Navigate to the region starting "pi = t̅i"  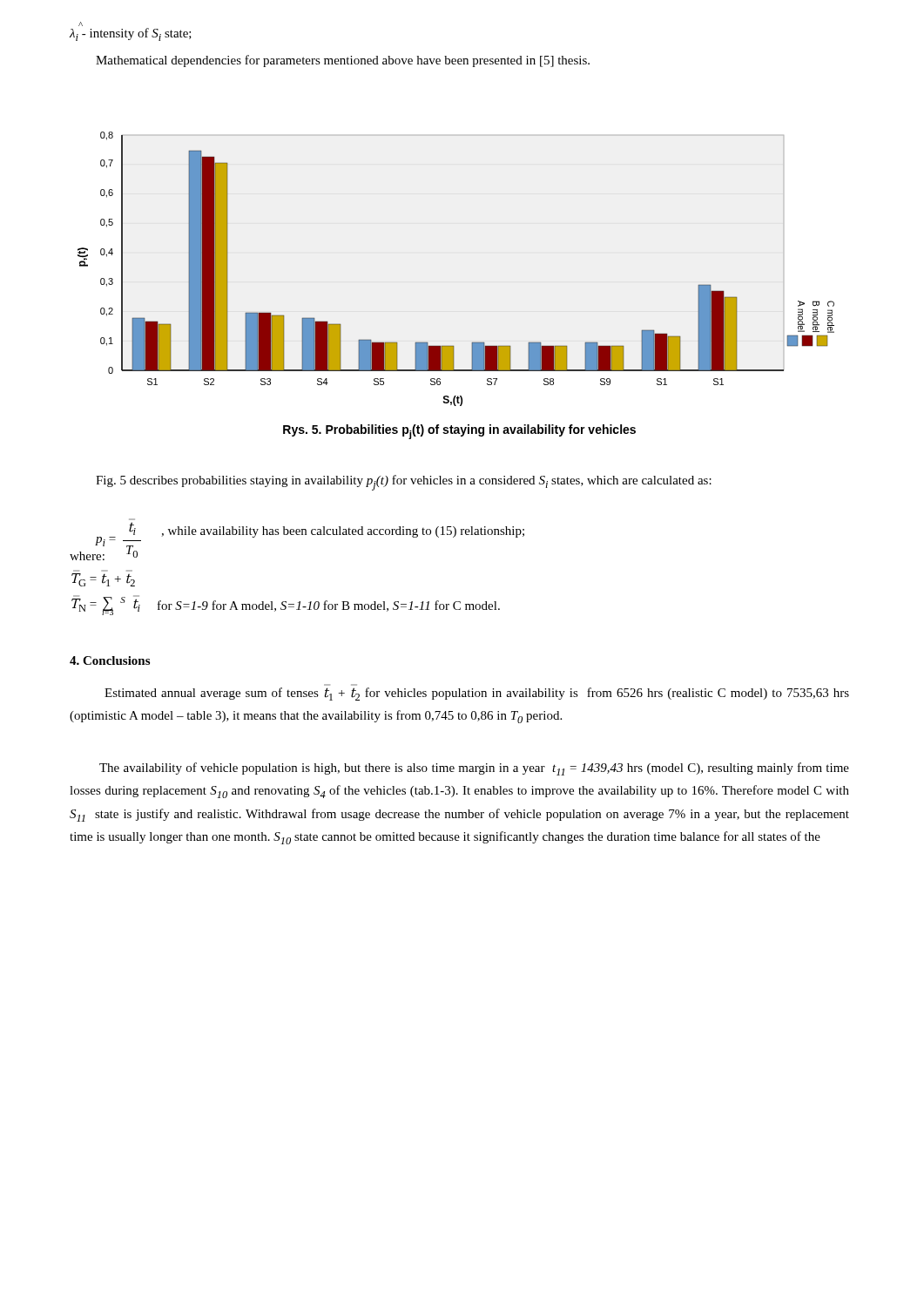coord(118,540)
